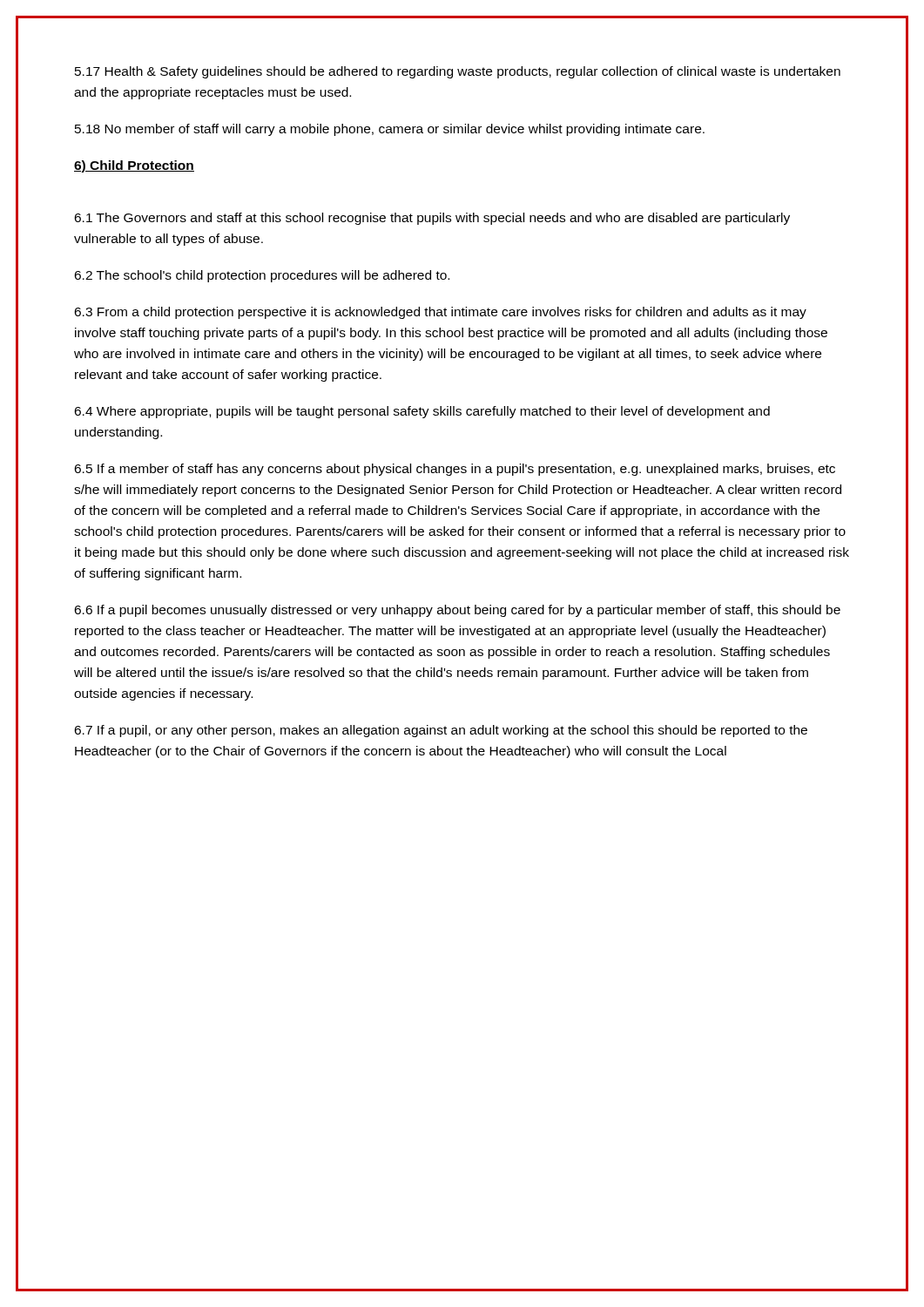Find the text block that reads "2 The school's child protection procedures will"
The height and width of the screenshot is (1307, 924).
pos(262,275)
